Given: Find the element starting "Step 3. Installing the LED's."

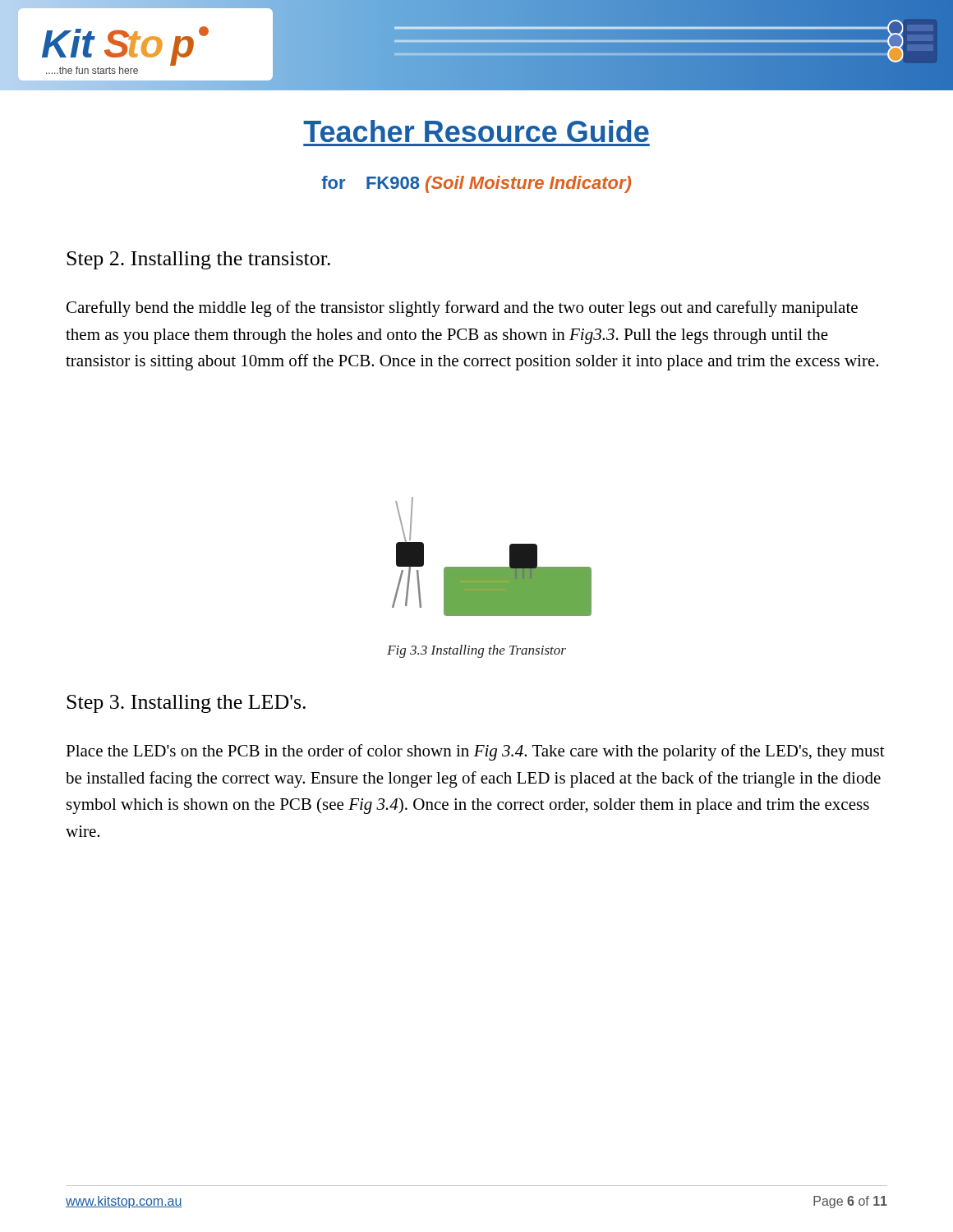Looking at the screenshot, I should (186, 702).
